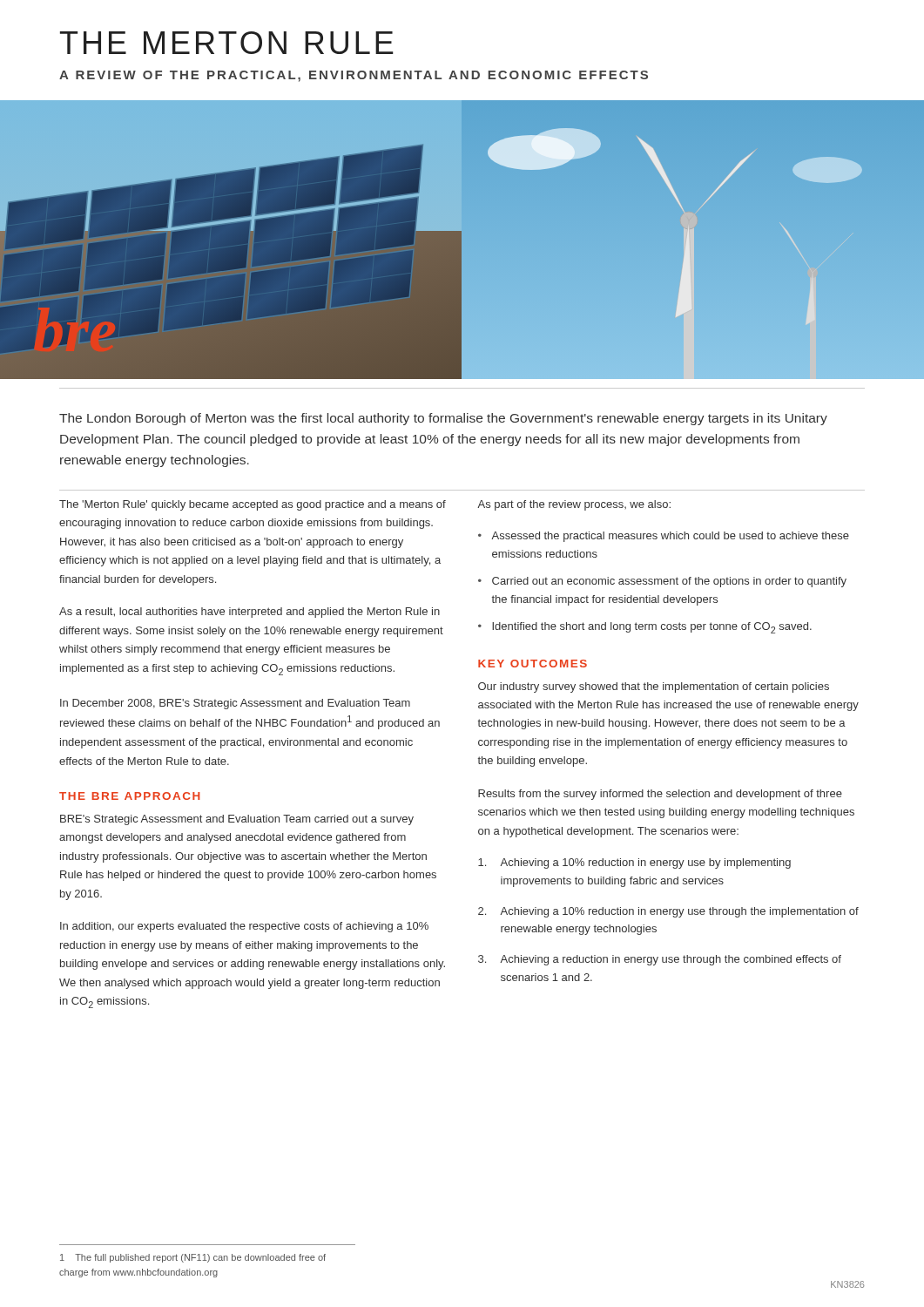Click on the text block containing "Results from the survey informed the selection"

click(666, 812)
